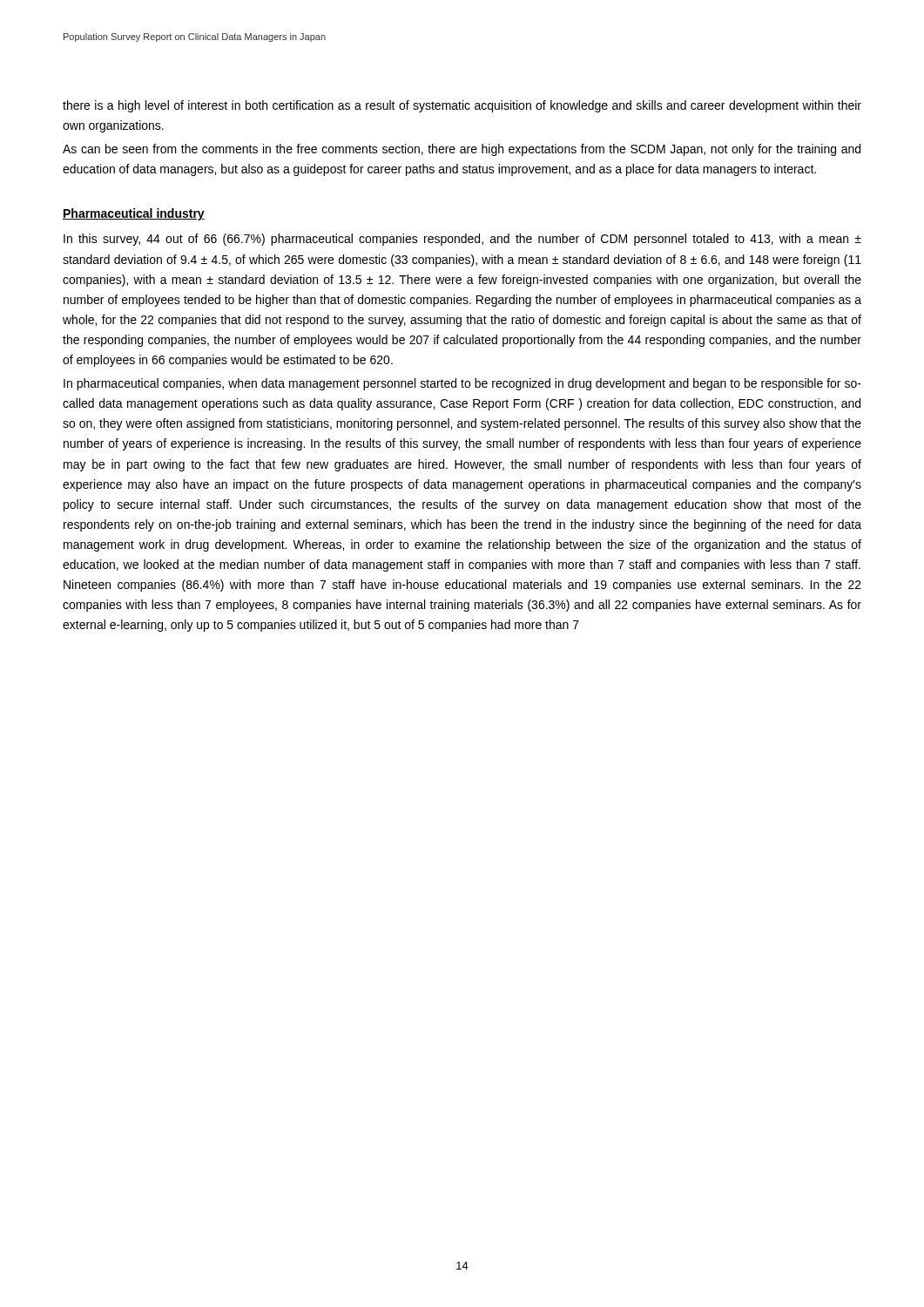
Task: Click on the passage starting "In this survey, 44 out of 66"
Action: [462, 299]
